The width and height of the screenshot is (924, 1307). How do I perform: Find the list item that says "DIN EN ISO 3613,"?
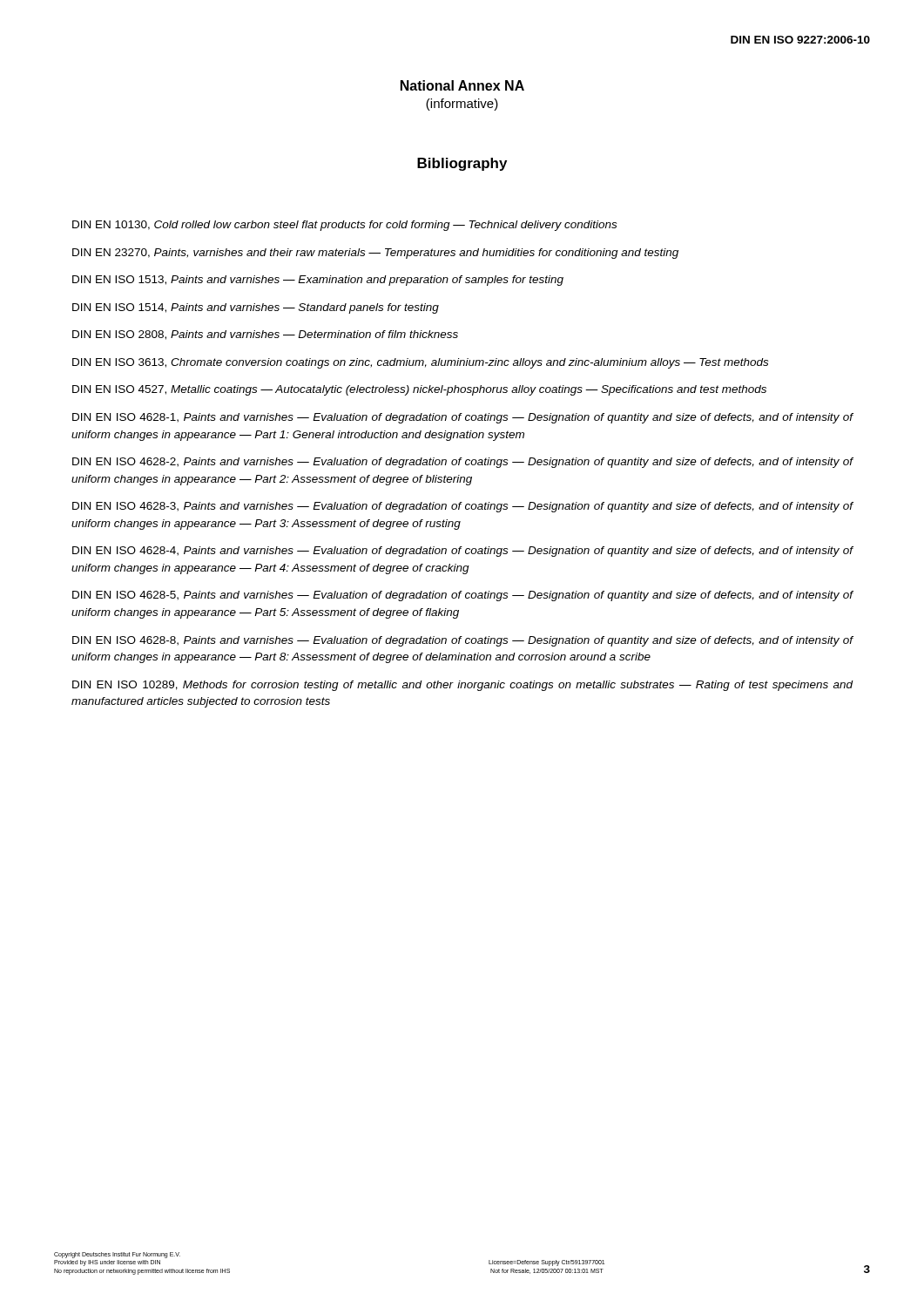coord(420,362)
